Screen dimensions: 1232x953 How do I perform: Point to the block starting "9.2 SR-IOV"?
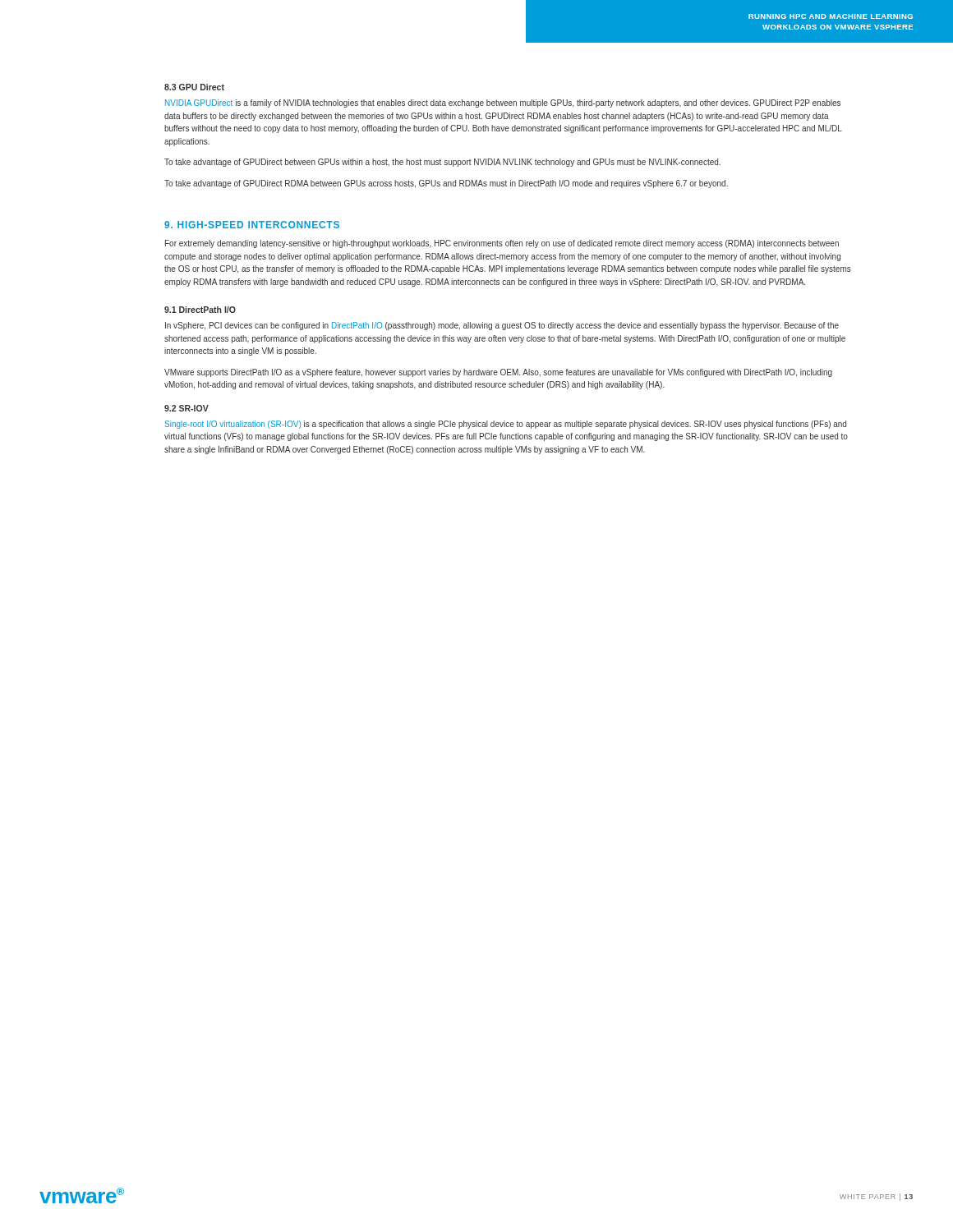(186, 408)
